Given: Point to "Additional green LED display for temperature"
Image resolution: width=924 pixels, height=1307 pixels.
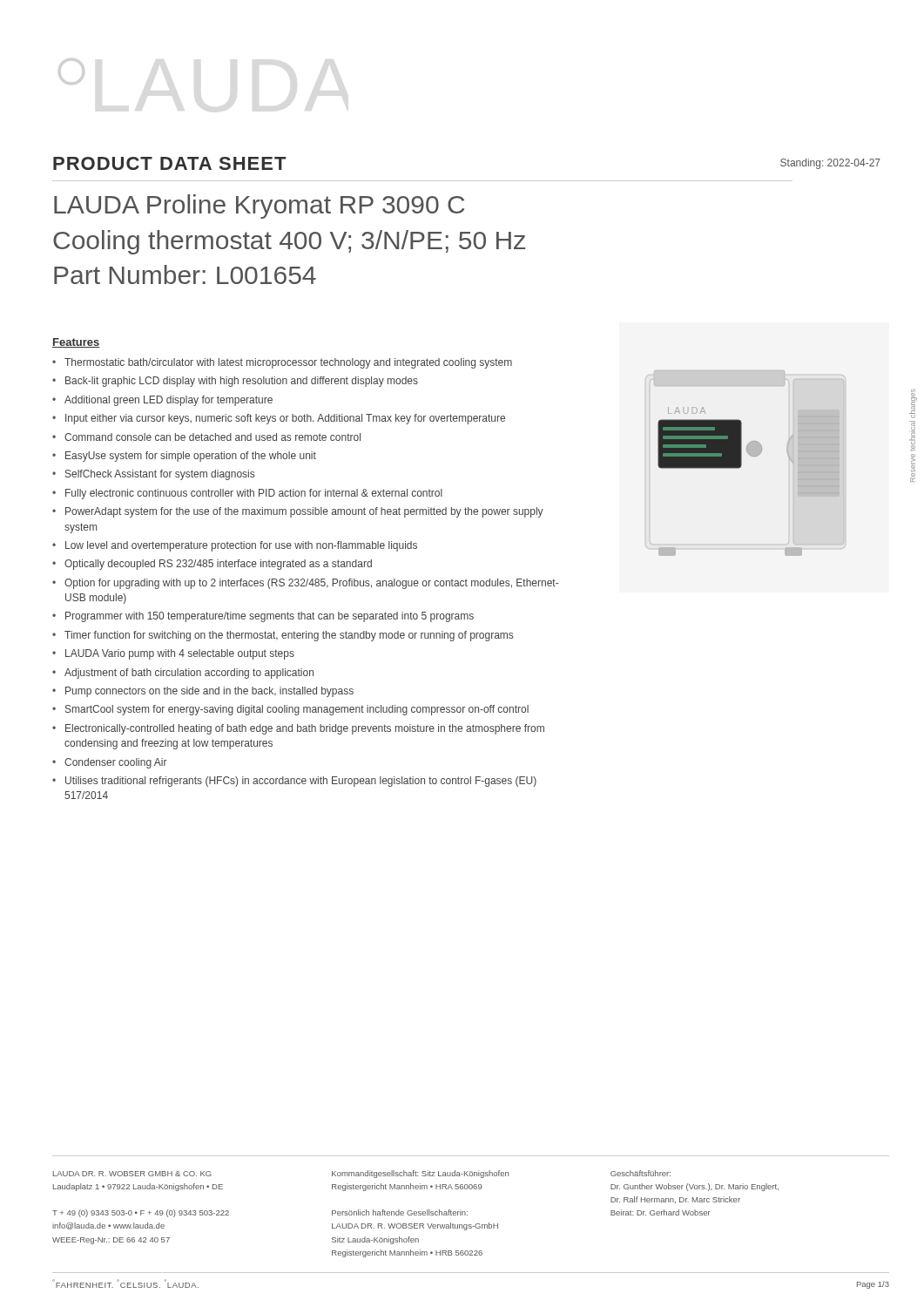Looking at the screenshot, I should pyautogui.click(x=169, y=400).
